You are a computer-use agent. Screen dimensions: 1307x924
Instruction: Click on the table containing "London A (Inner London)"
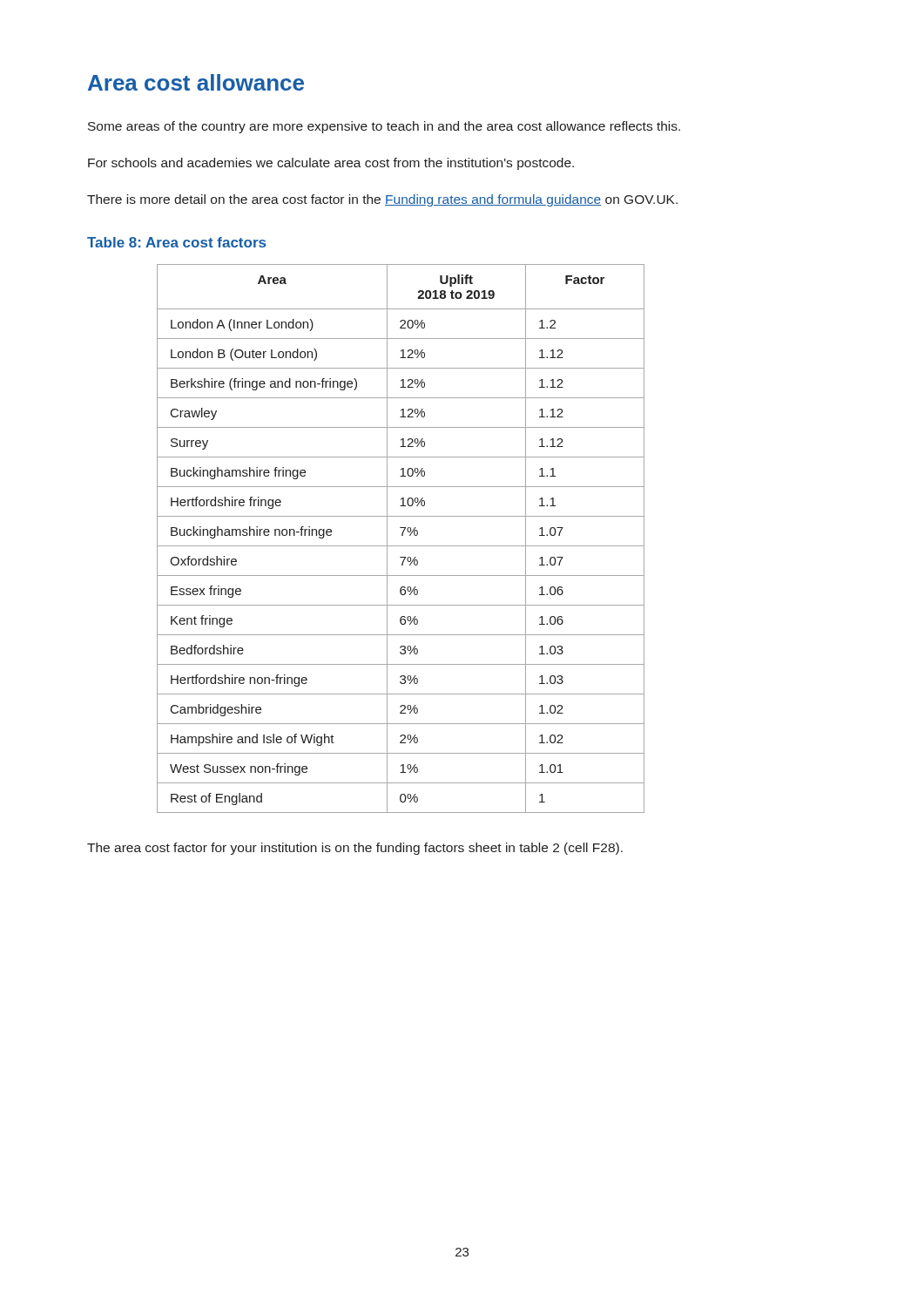point(497,538)
